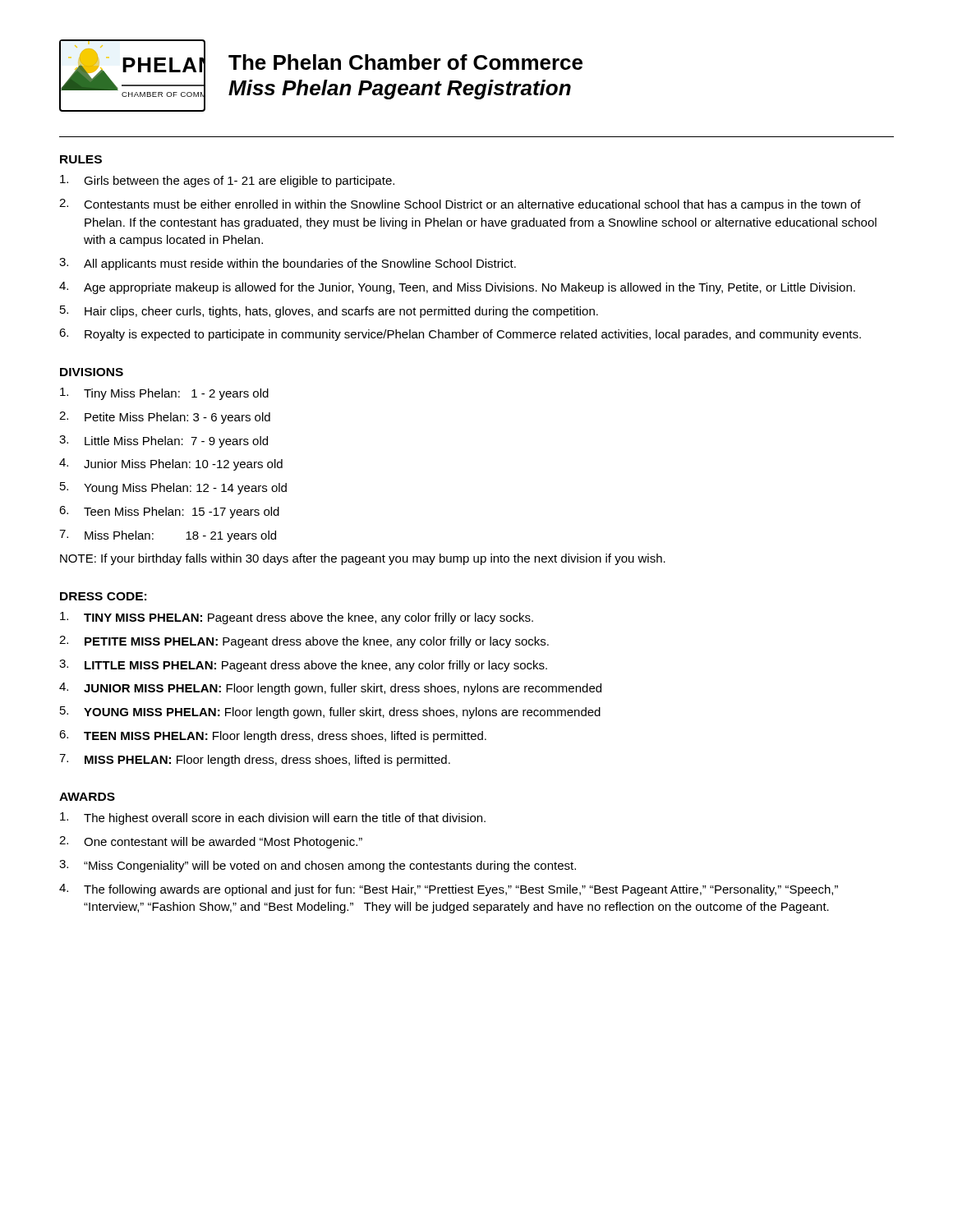Click the passage that begins "Girls between the ages of 1- 21"
Screen dimensions: 1232x953
(227, 181)
